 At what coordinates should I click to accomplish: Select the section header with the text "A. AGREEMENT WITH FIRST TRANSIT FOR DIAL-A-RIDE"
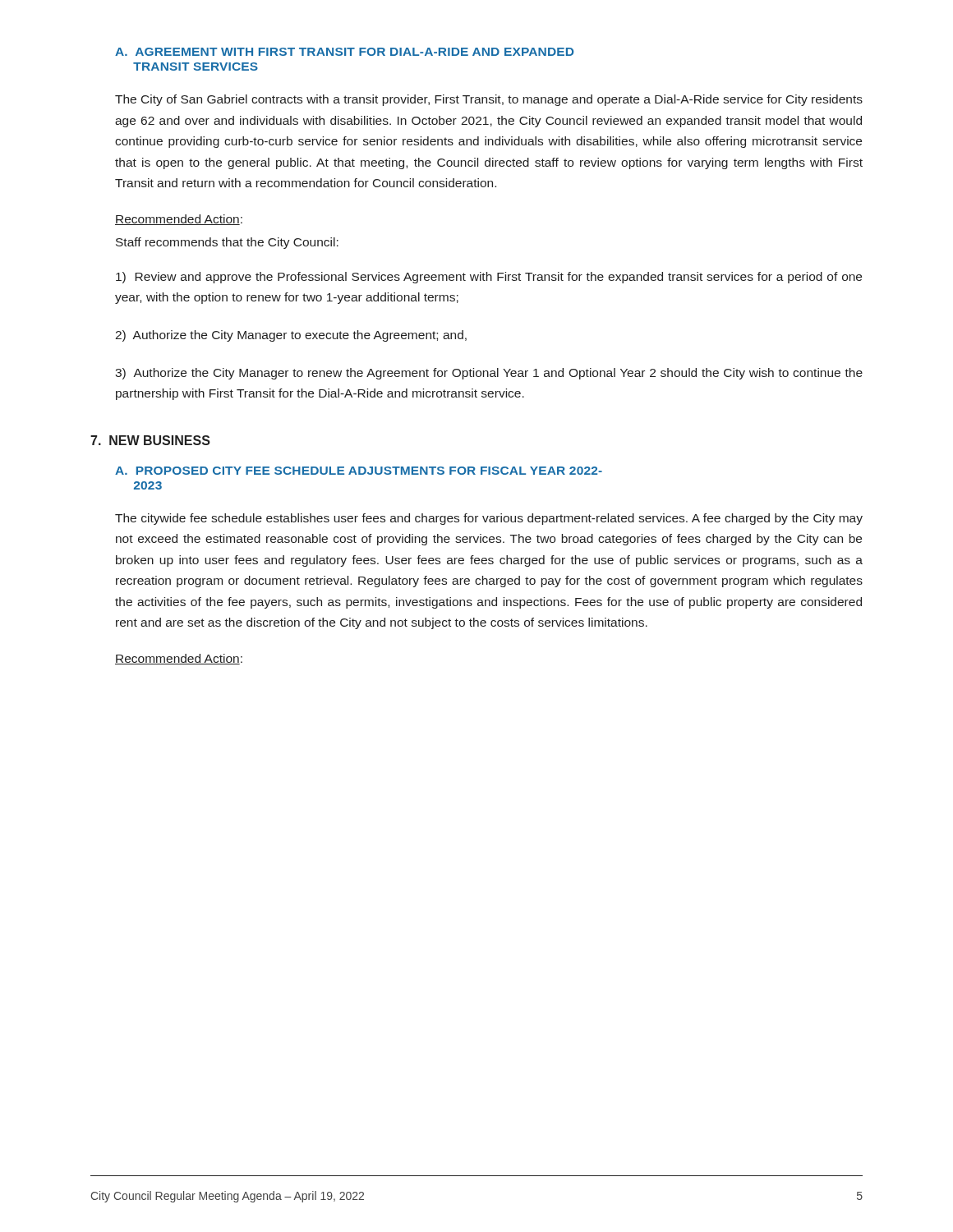(345, 59)
